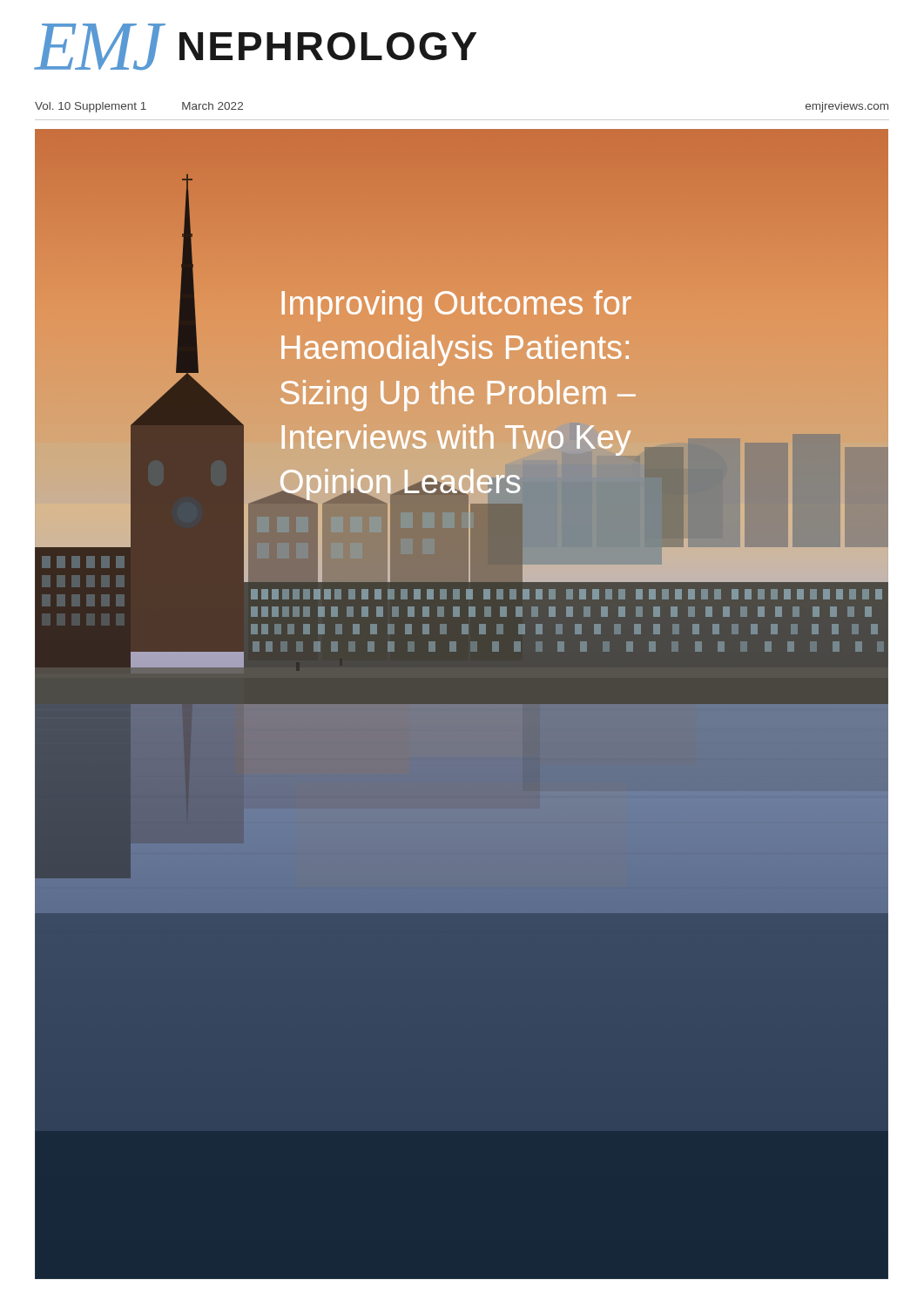The image size is (924, 1307).
Task: Click on the block starting "Vol. 10 Supplement"
Action: pyautogui.click(x=93, y=108)
